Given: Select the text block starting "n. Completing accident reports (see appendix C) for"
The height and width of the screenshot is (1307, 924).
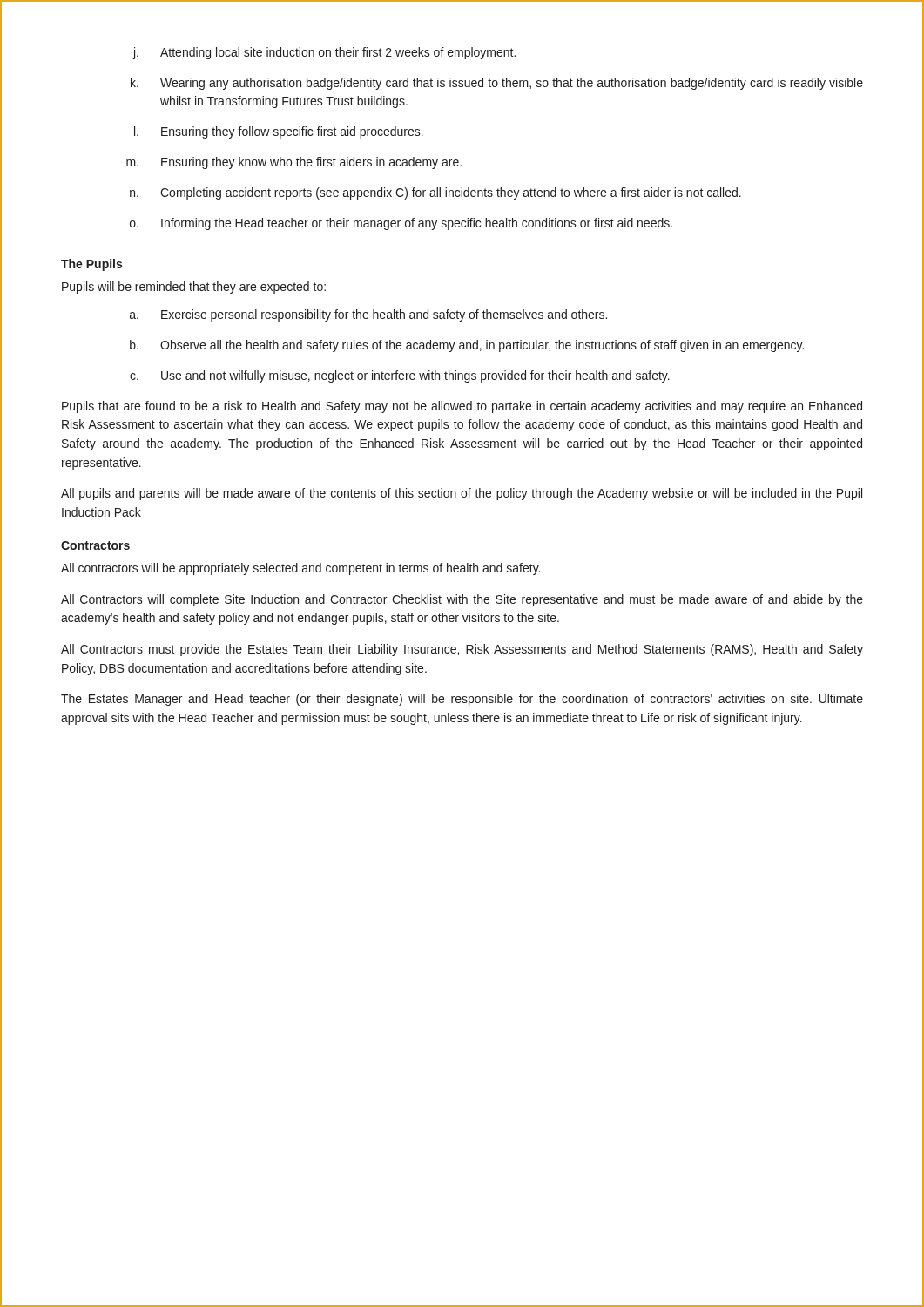Looking at the screenshot, I should (x=462, y=193).
